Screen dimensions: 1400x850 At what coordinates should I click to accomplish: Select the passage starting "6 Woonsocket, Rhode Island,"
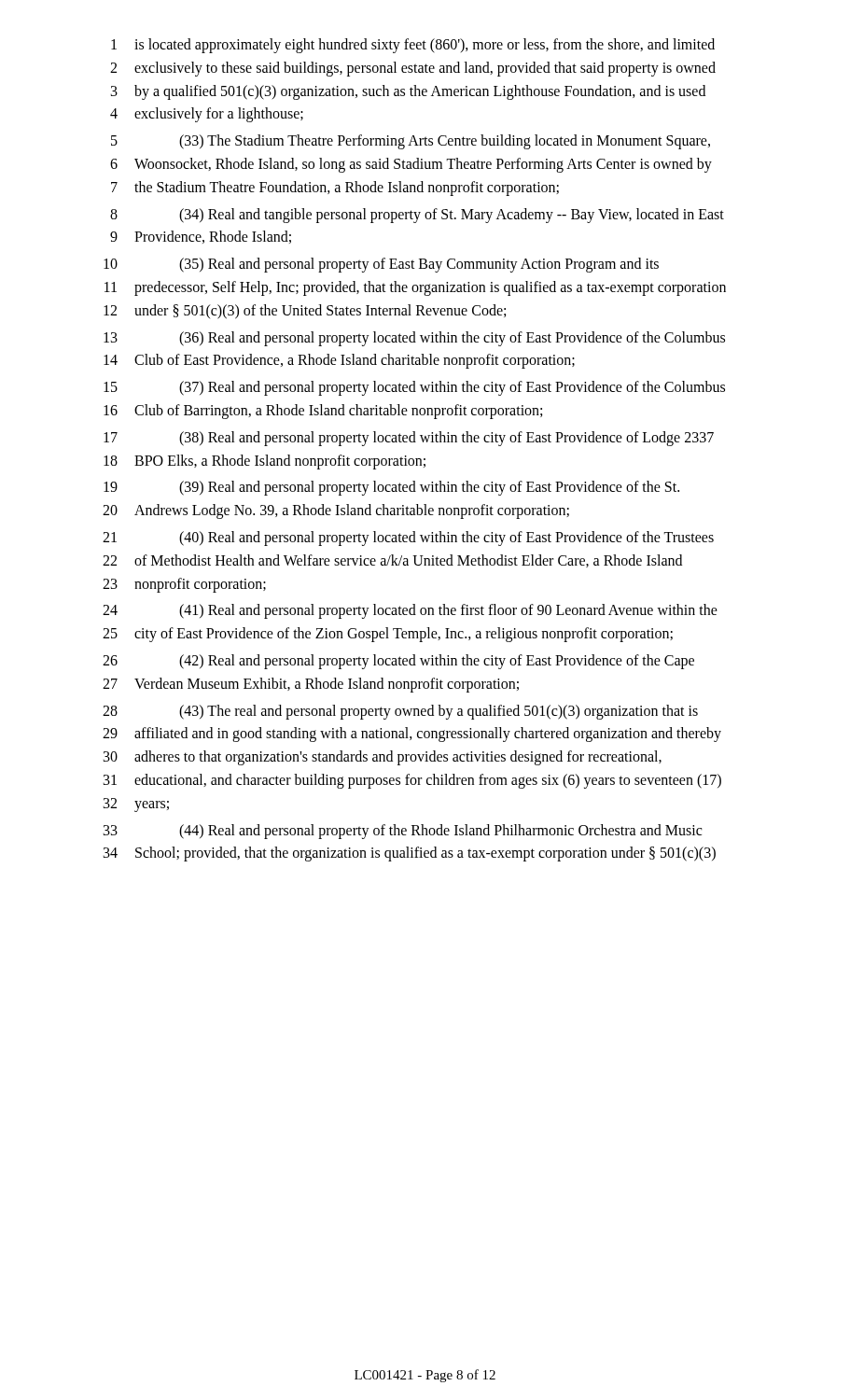tap(433, 165)
